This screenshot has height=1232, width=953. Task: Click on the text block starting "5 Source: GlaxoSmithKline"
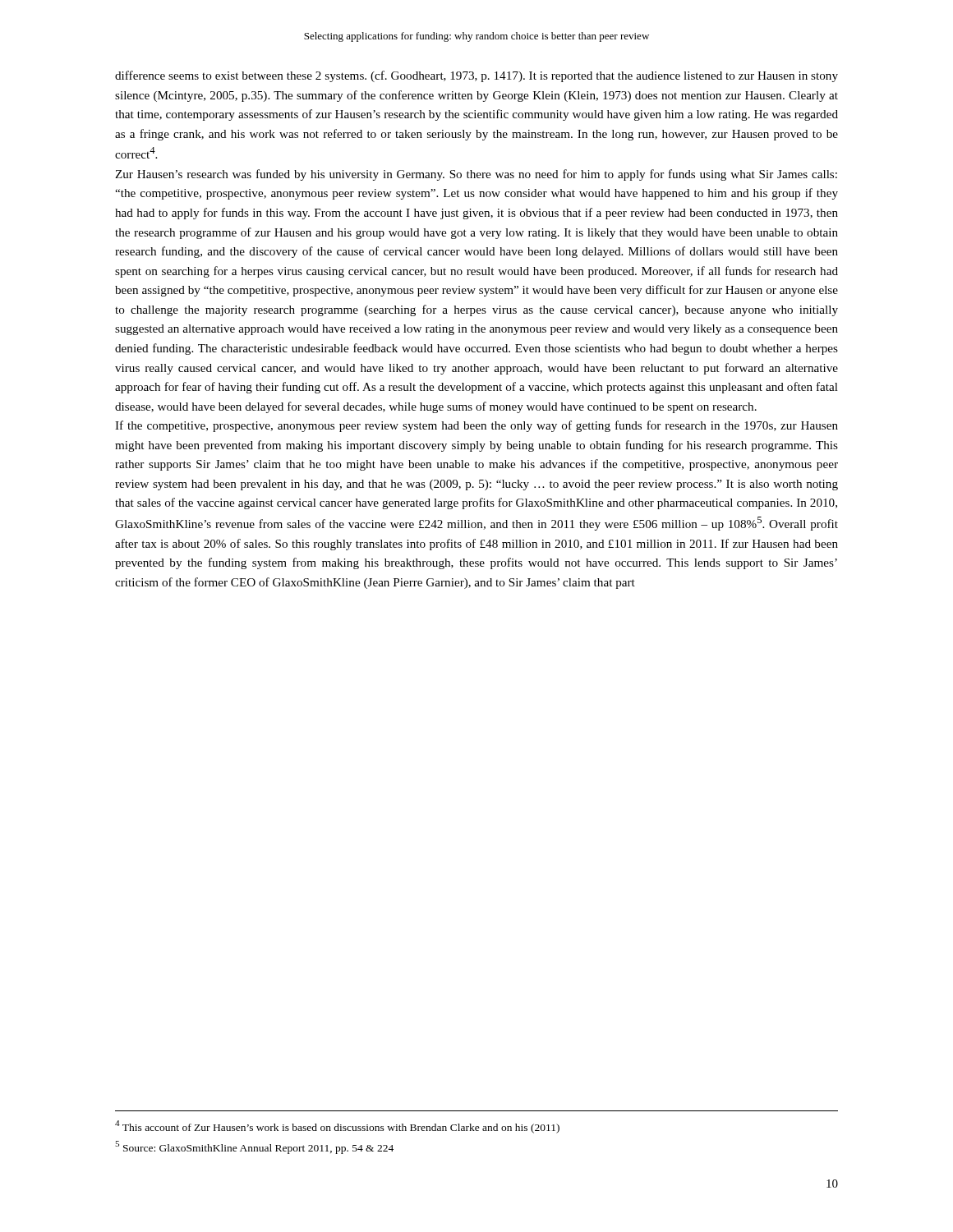coord(254,1147)
